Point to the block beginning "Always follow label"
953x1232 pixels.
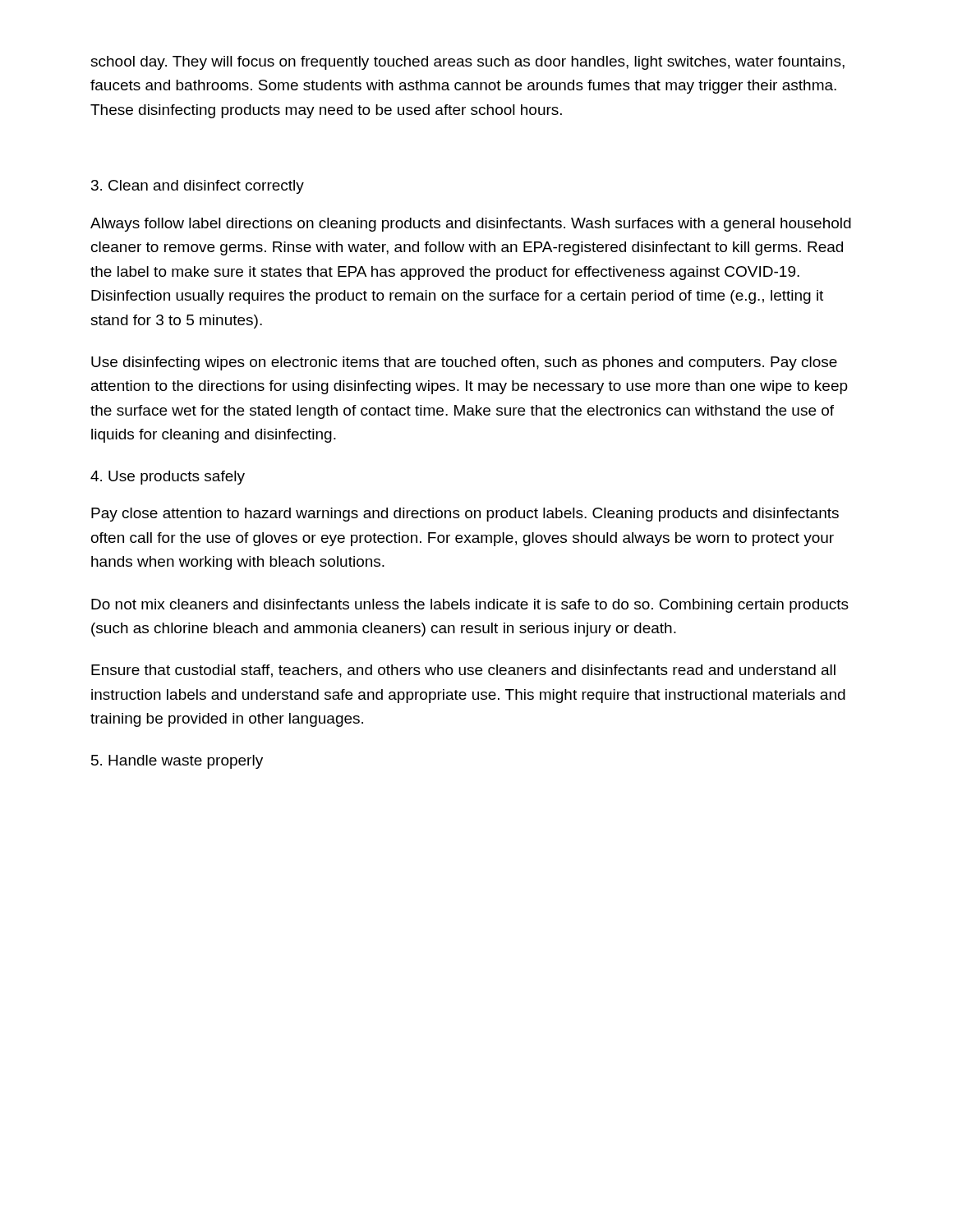pos(476,271)
